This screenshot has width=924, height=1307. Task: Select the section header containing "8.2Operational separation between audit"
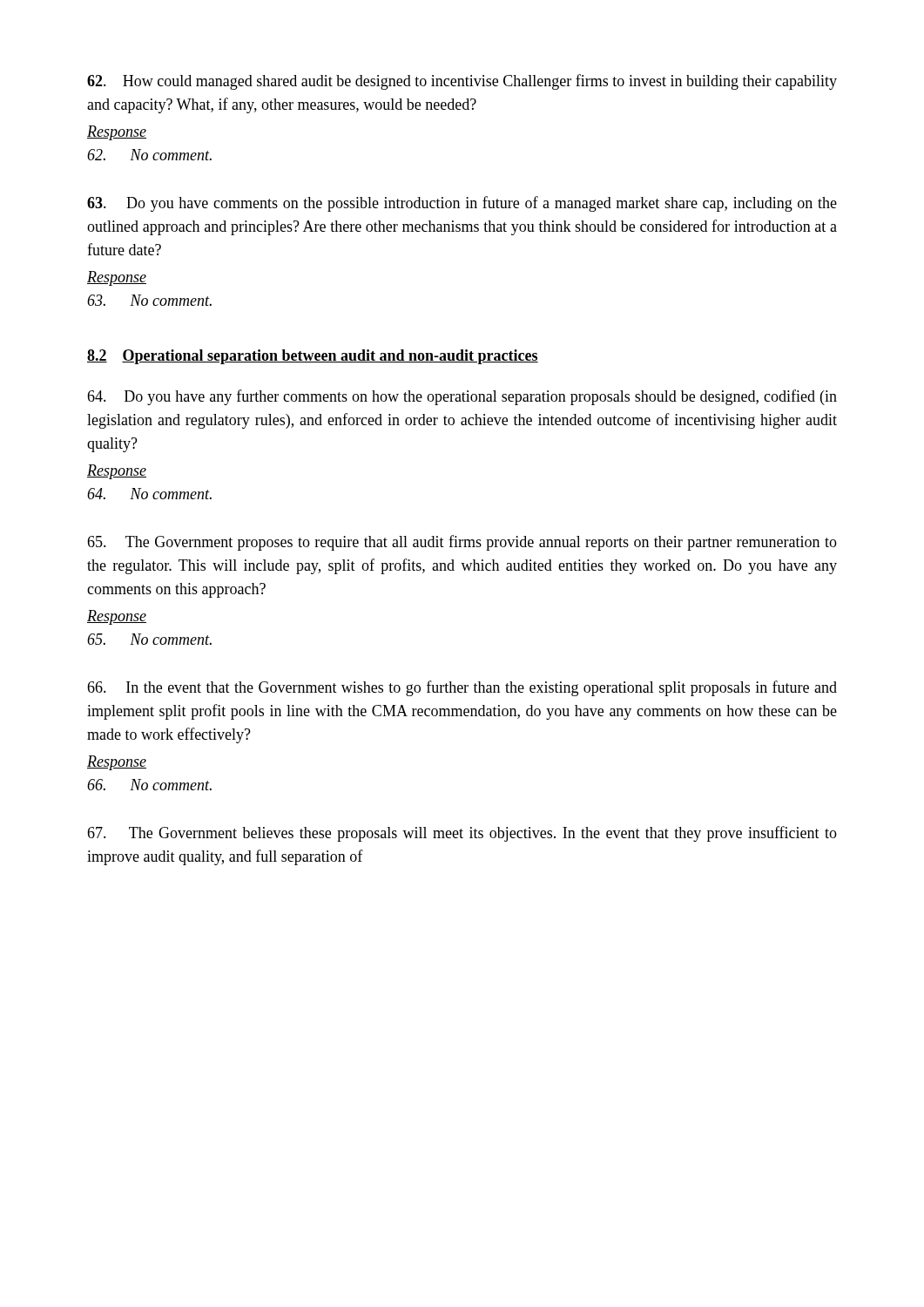click(312, 356)
